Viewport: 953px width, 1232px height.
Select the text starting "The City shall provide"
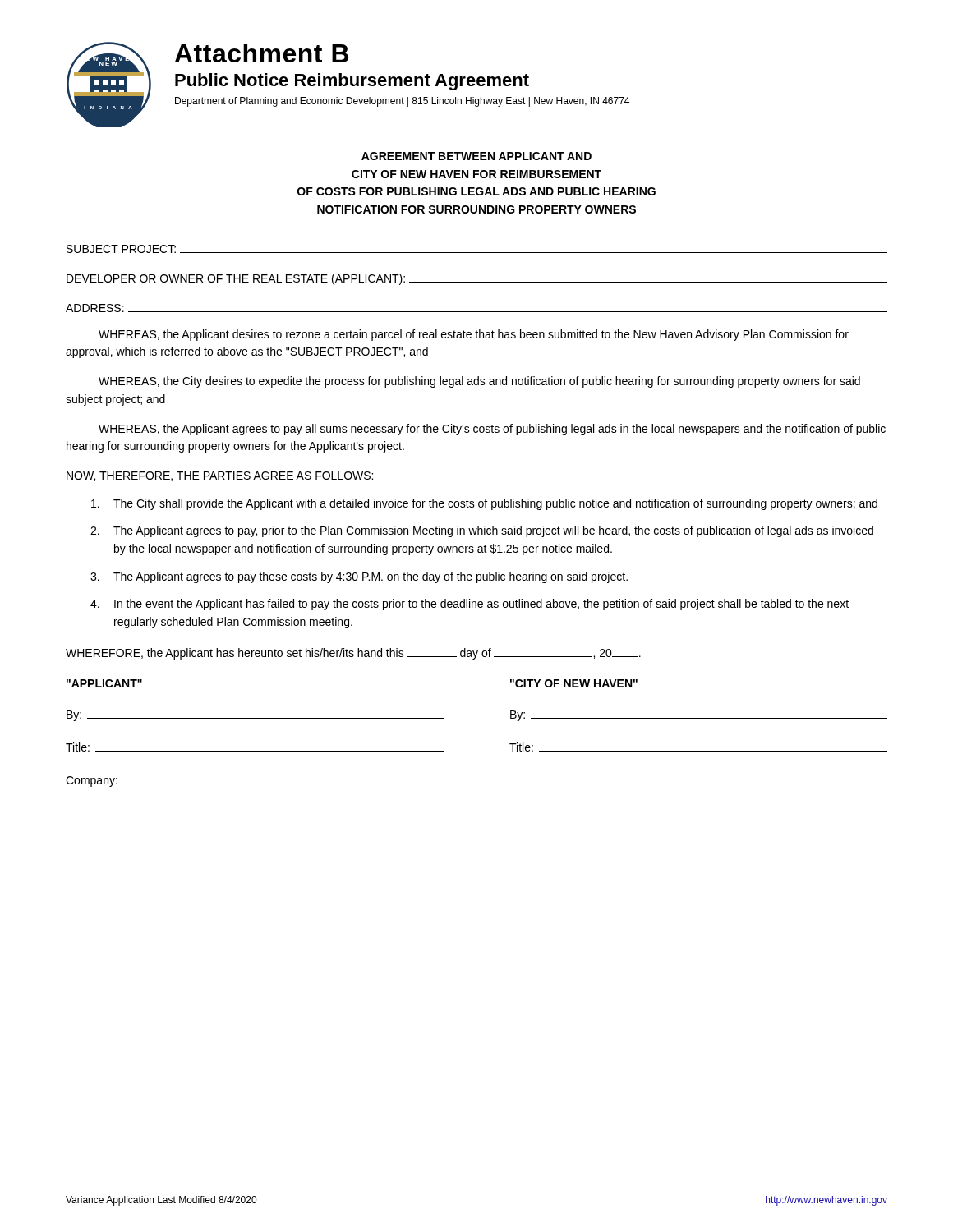(x=489, y=504)
